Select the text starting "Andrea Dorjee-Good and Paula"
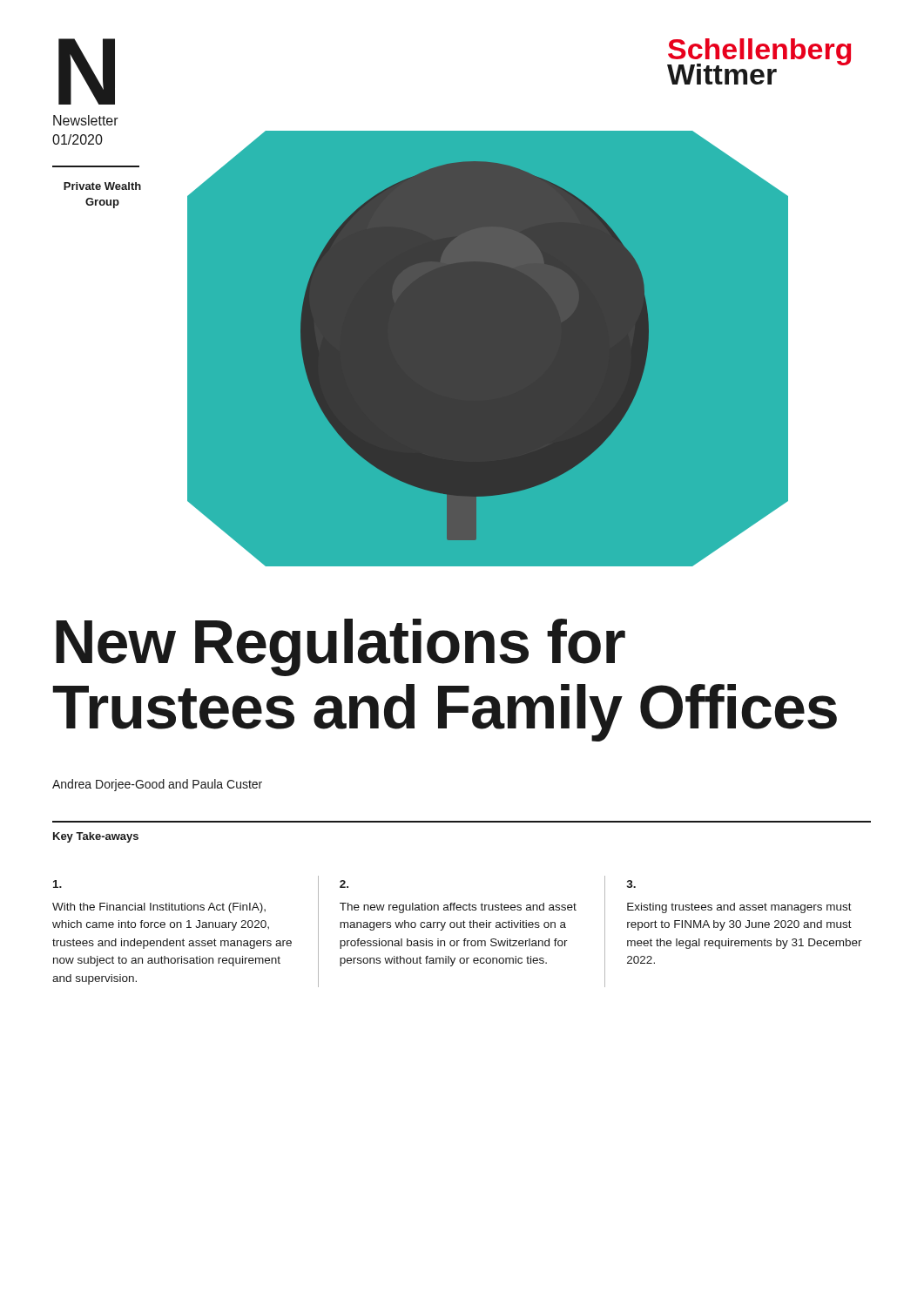The width and height of the screenshot is (924, 1307). tap(157, 784)
